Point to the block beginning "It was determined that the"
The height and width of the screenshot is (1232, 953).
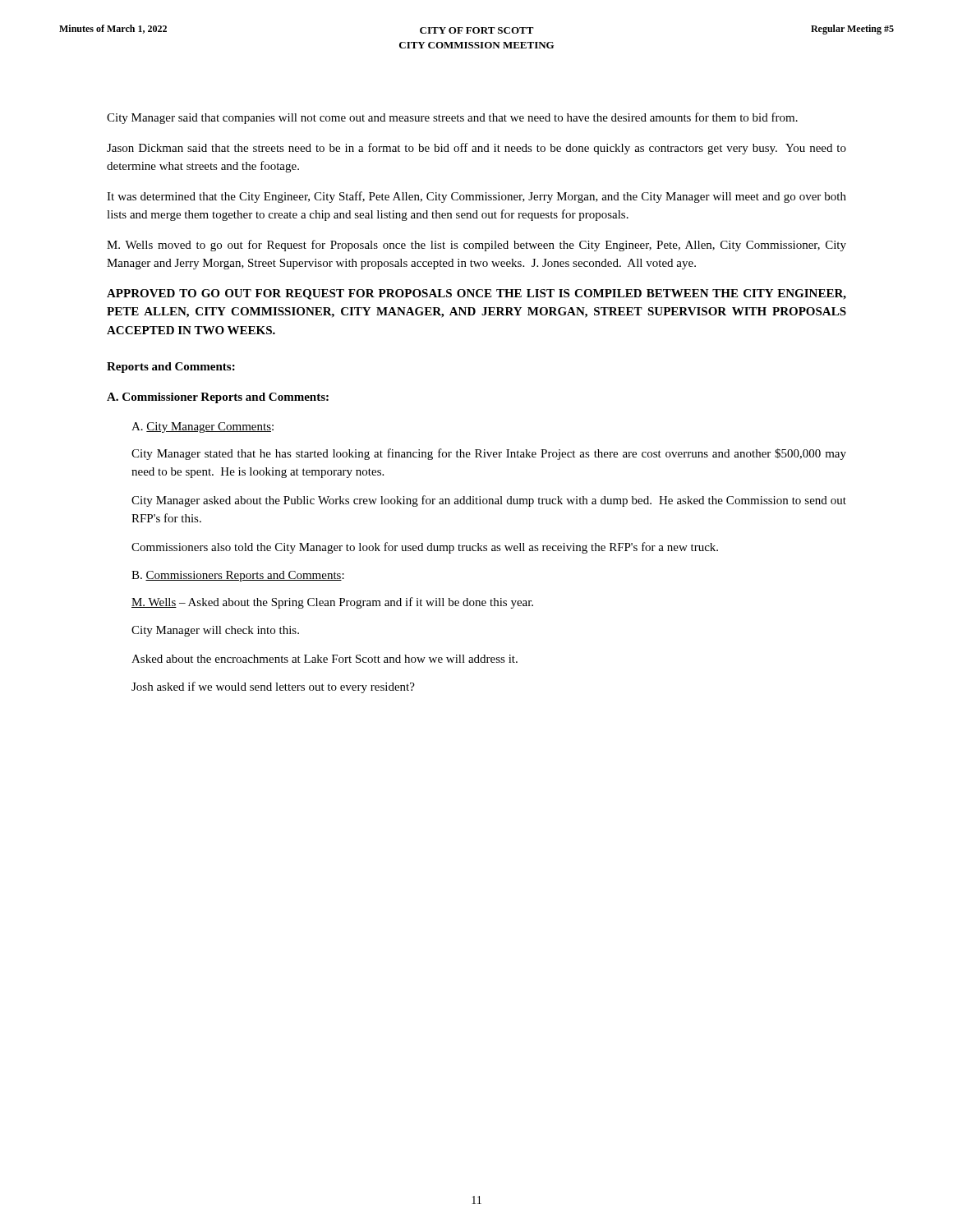click(476, 205)
